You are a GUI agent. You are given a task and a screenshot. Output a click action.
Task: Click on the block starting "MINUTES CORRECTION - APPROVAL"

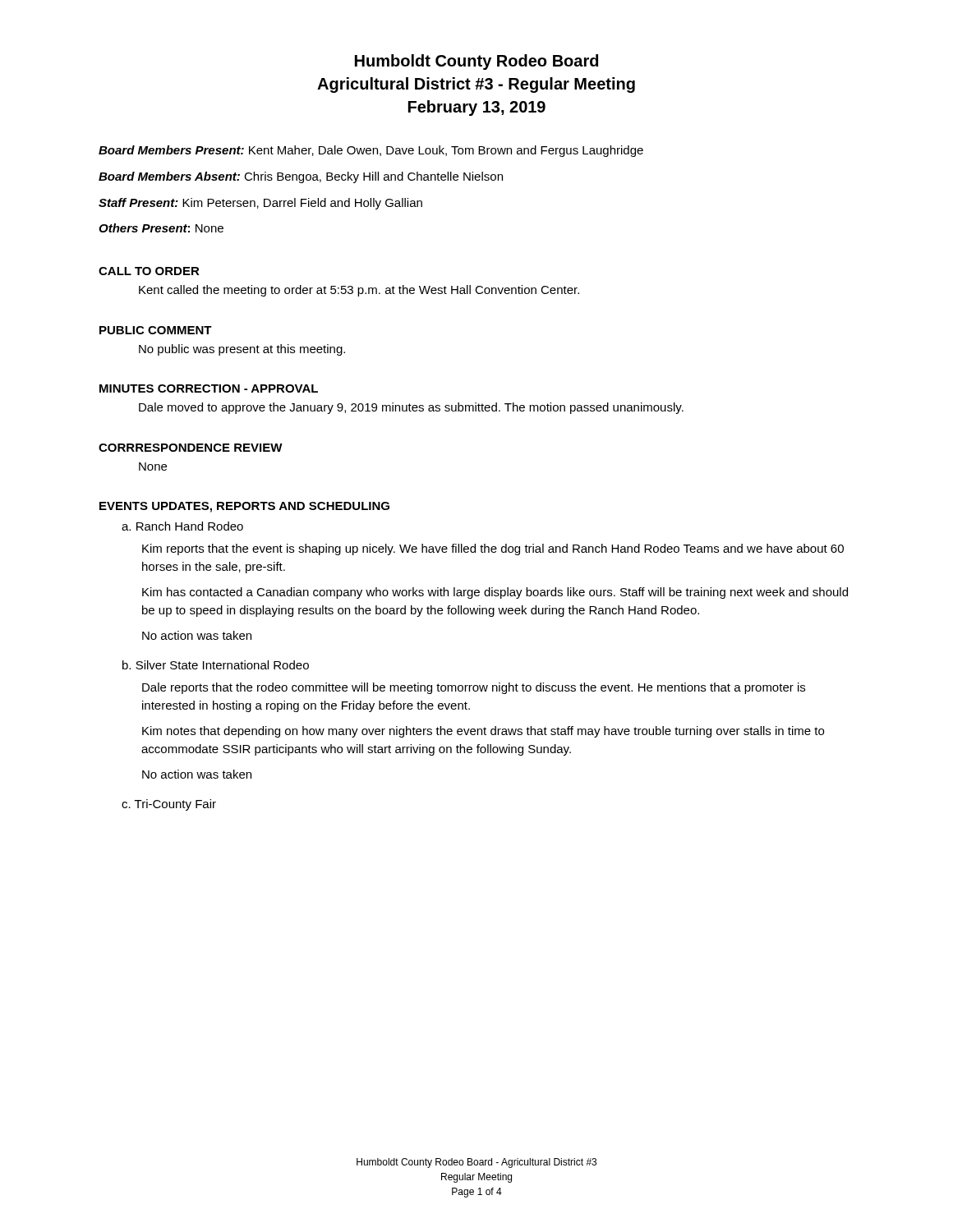[x=208, y=388]
